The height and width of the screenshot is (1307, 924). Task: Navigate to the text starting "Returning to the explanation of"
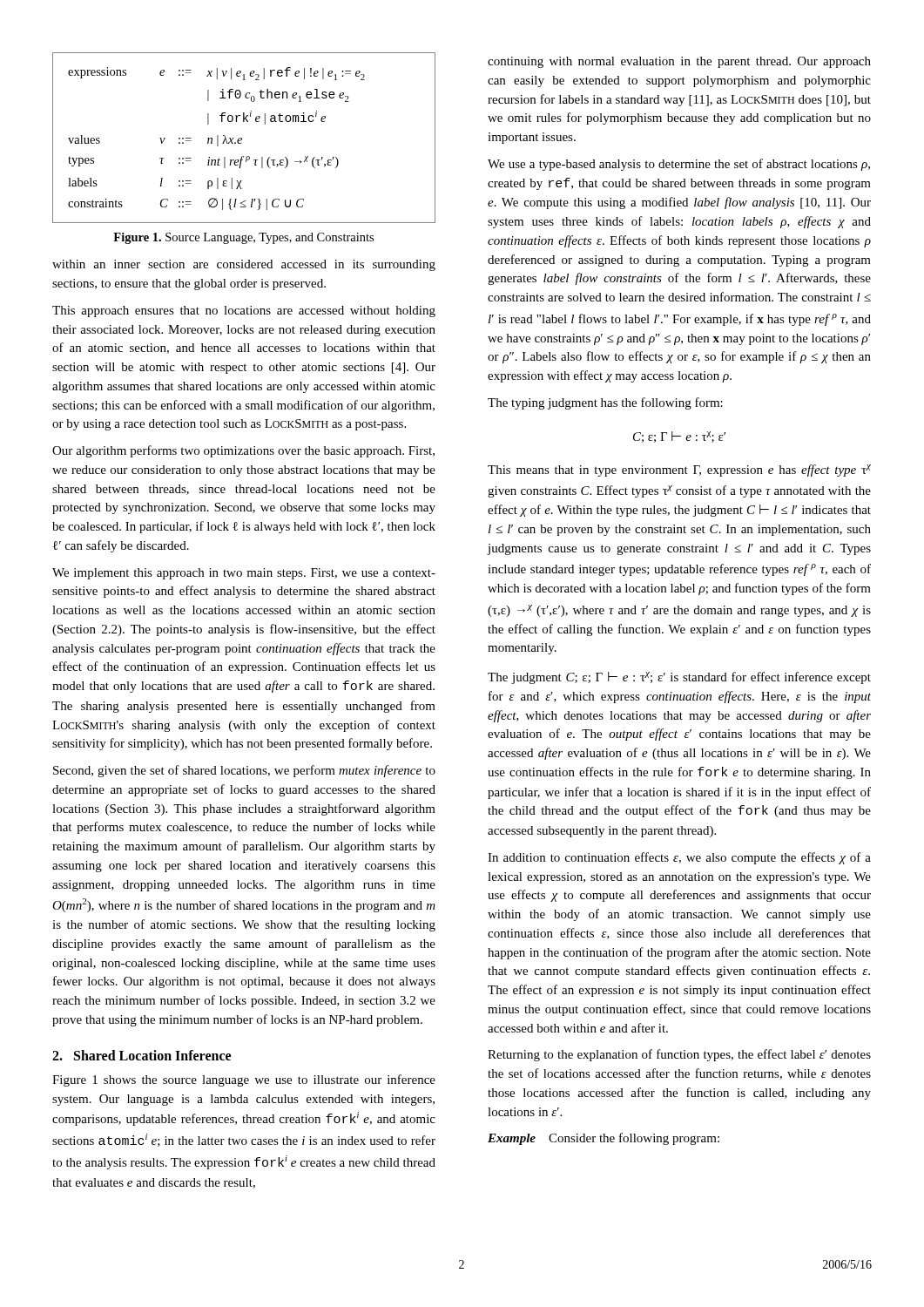679,1084
